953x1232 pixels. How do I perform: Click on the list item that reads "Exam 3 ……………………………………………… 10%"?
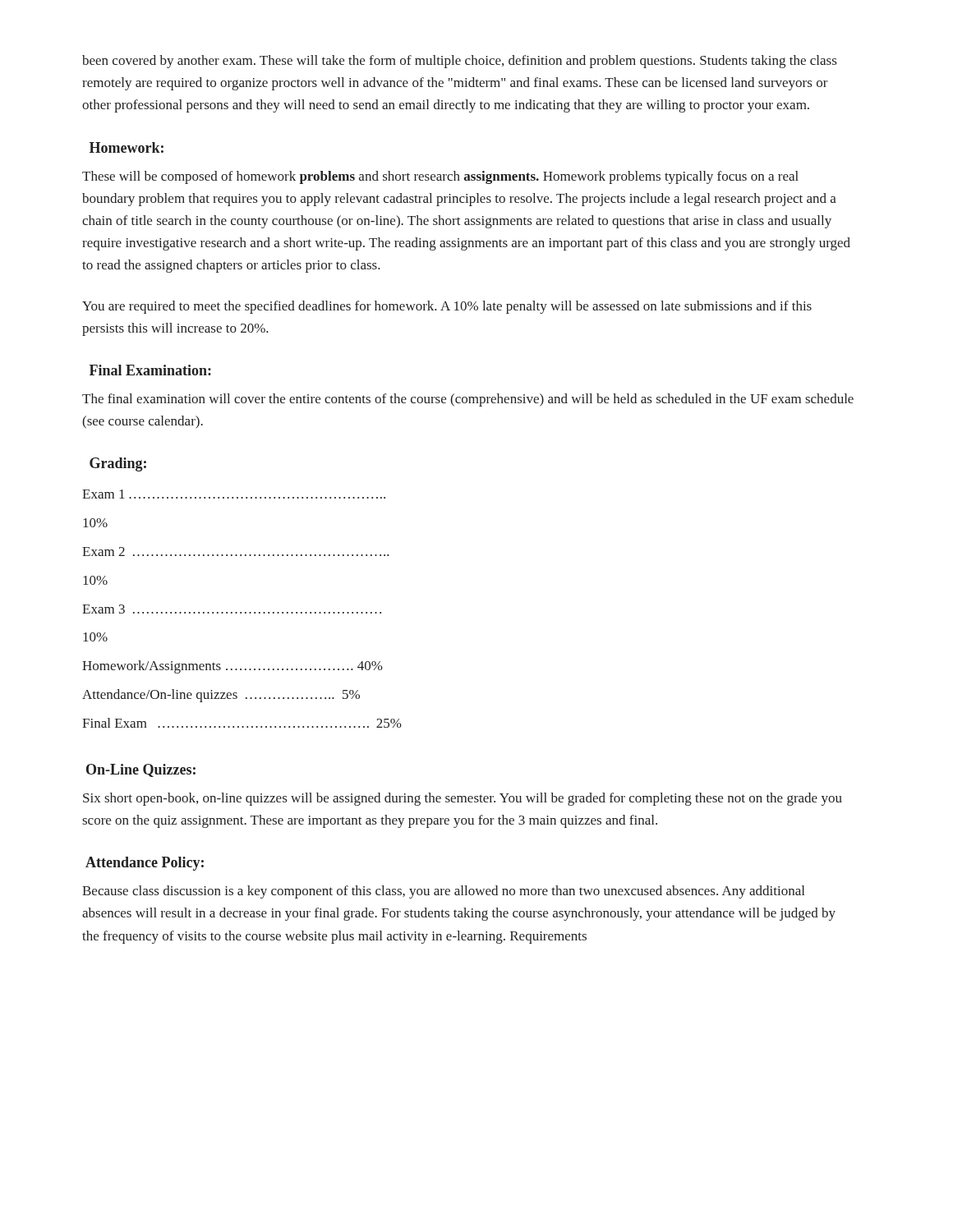pos(233,623)
